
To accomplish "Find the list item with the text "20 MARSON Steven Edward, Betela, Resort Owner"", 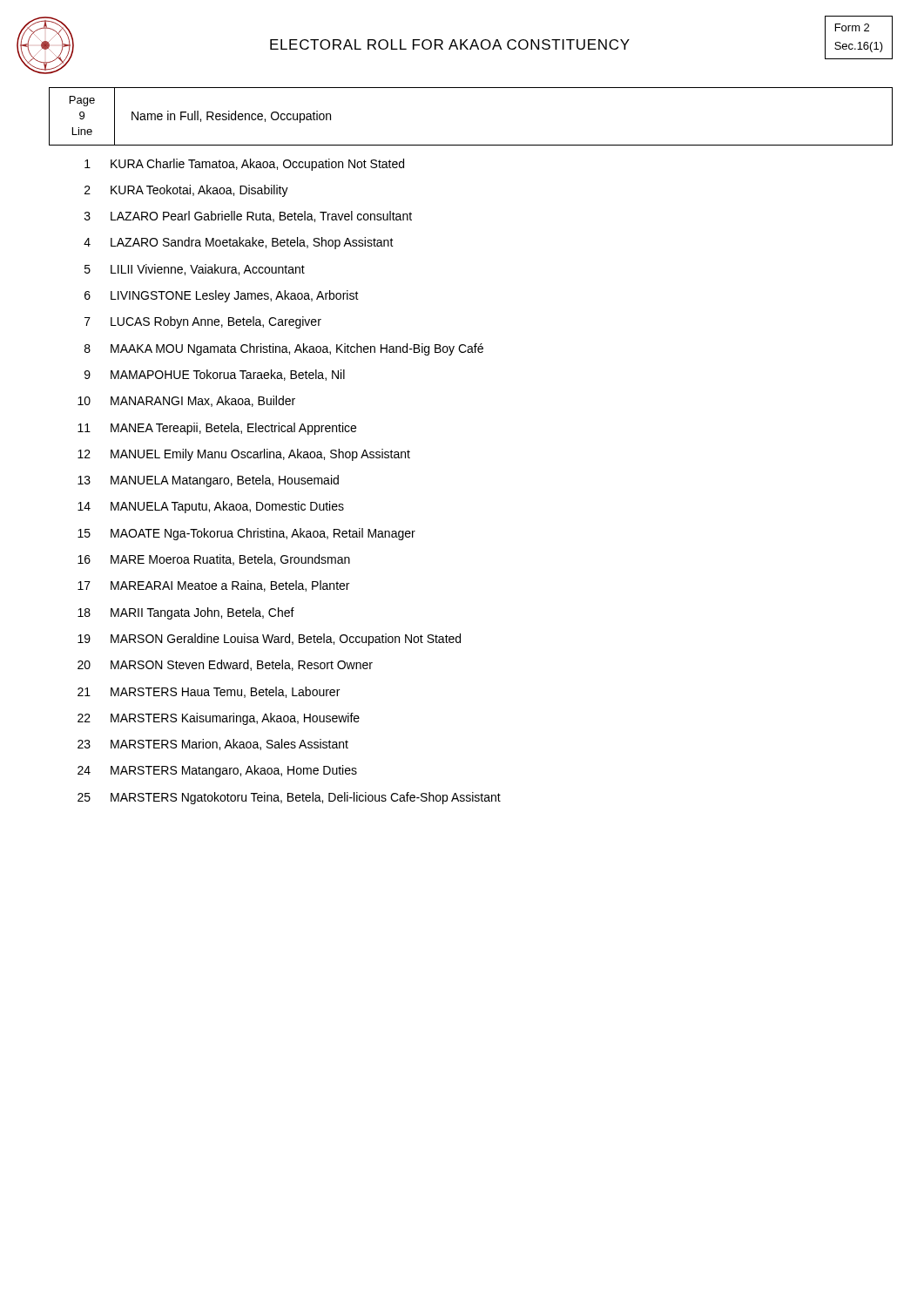I will pos(211,665).
